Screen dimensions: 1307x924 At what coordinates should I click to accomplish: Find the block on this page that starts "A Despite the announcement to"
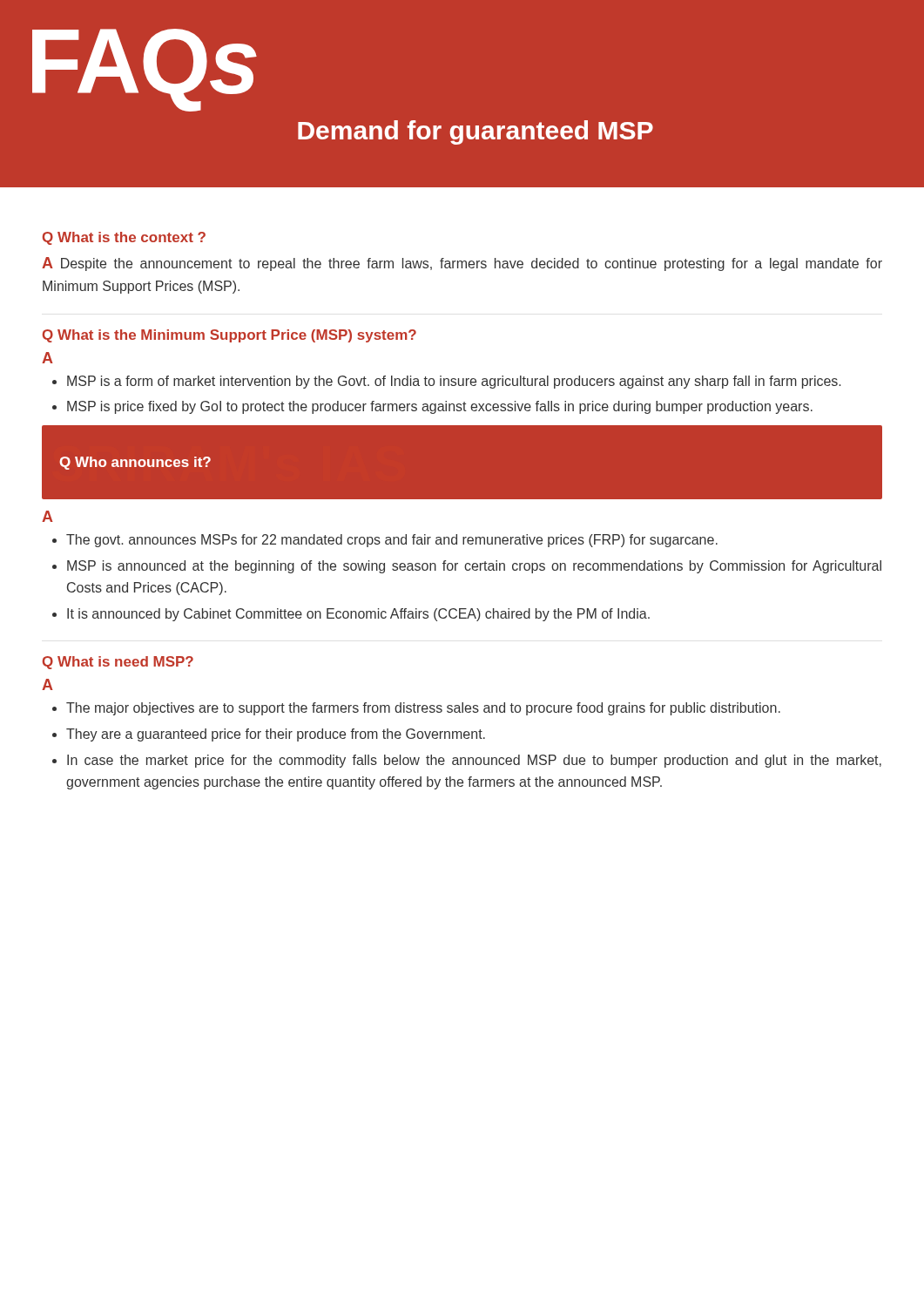[462, 274]
